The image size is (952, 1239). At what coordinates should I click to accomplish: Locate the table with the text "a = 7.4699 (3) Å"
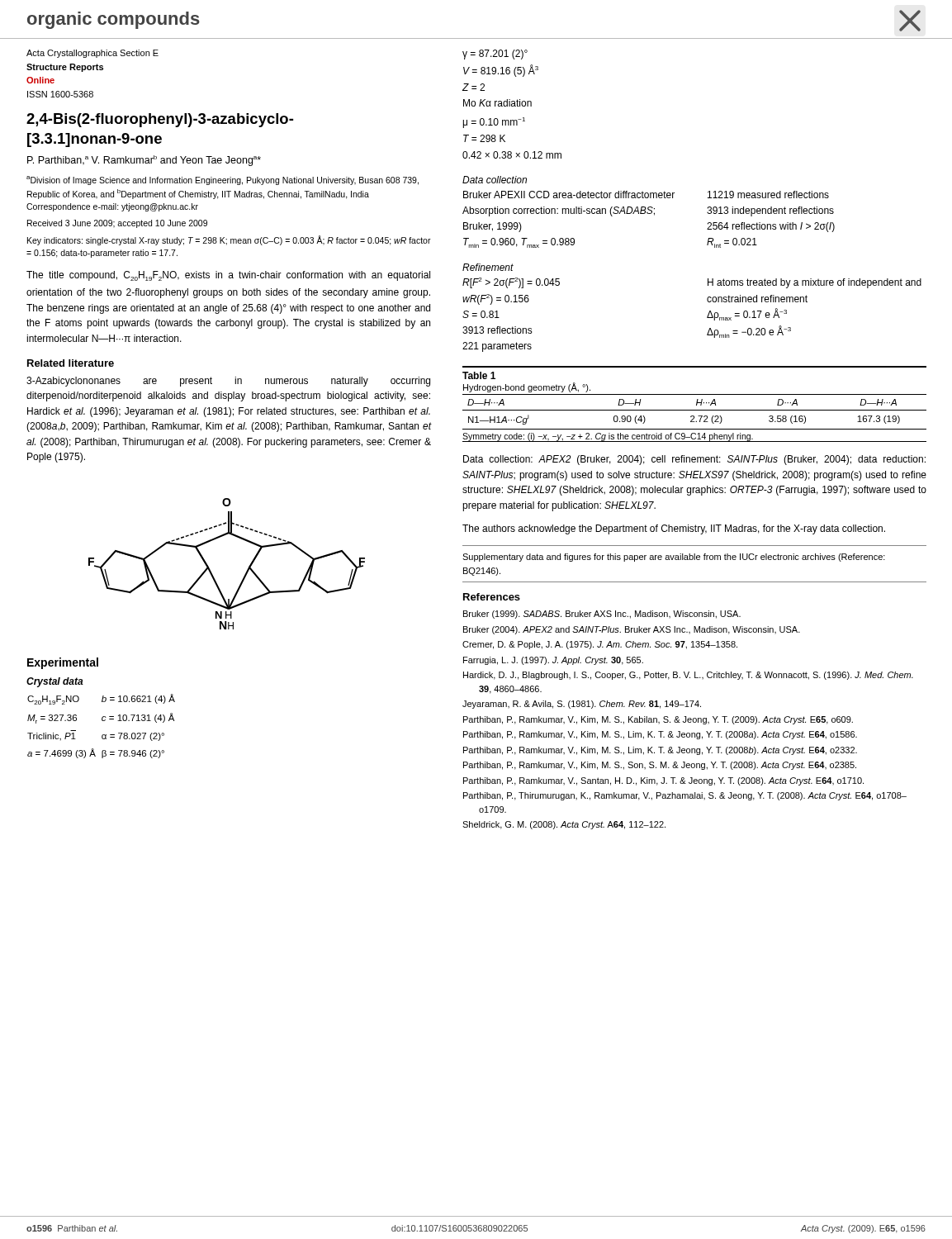click(x=229, y=726)
